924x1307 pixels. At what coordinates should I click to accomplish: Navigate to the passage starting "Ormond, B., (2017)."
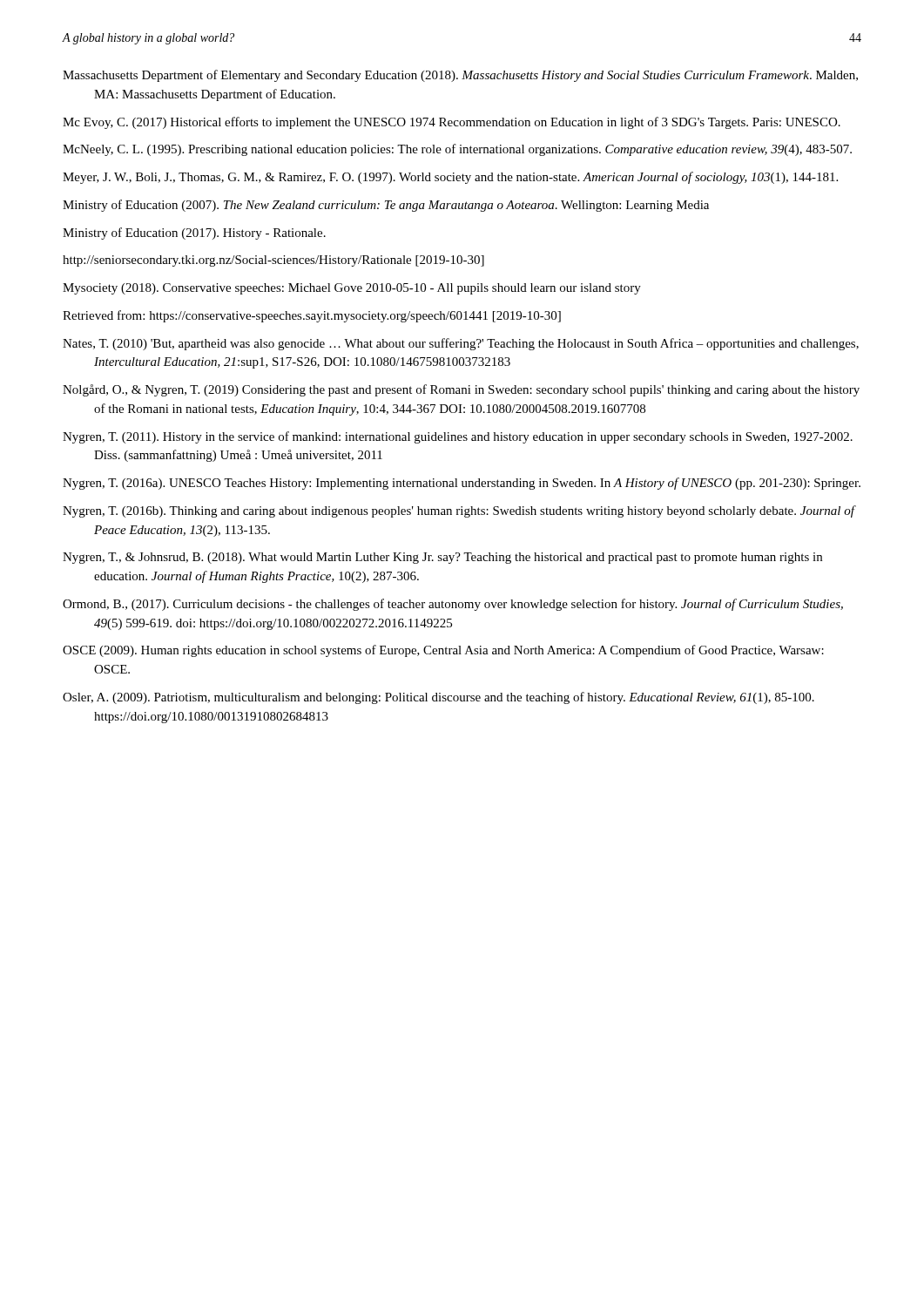(453, 613)
